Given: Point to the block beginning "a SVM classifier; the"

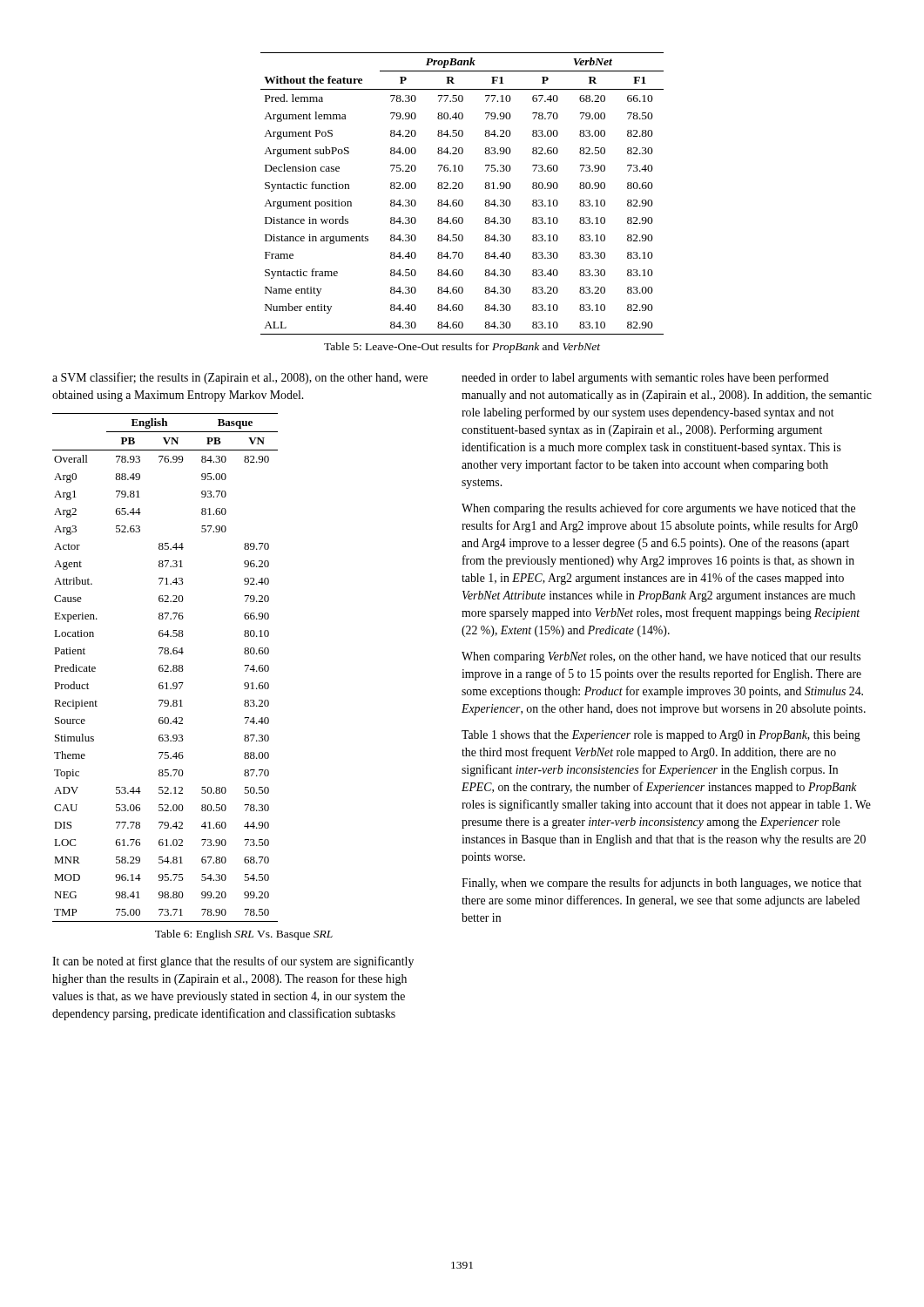Looking at the screenshot, I should tap(240, 386).
